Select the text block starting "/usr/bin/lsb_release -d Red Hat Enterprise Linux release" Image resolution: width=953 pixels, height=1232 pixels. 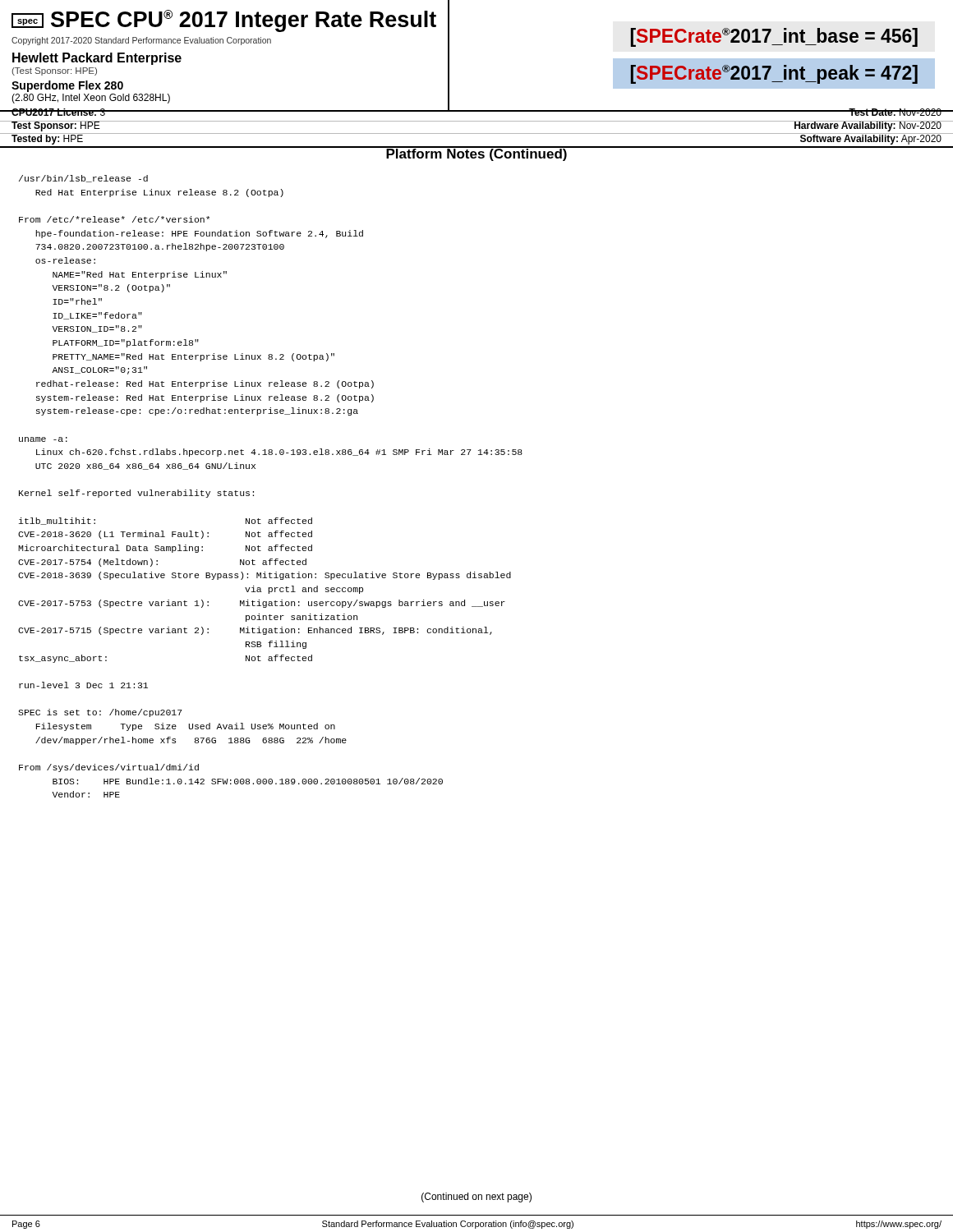[x=83, y=179]
